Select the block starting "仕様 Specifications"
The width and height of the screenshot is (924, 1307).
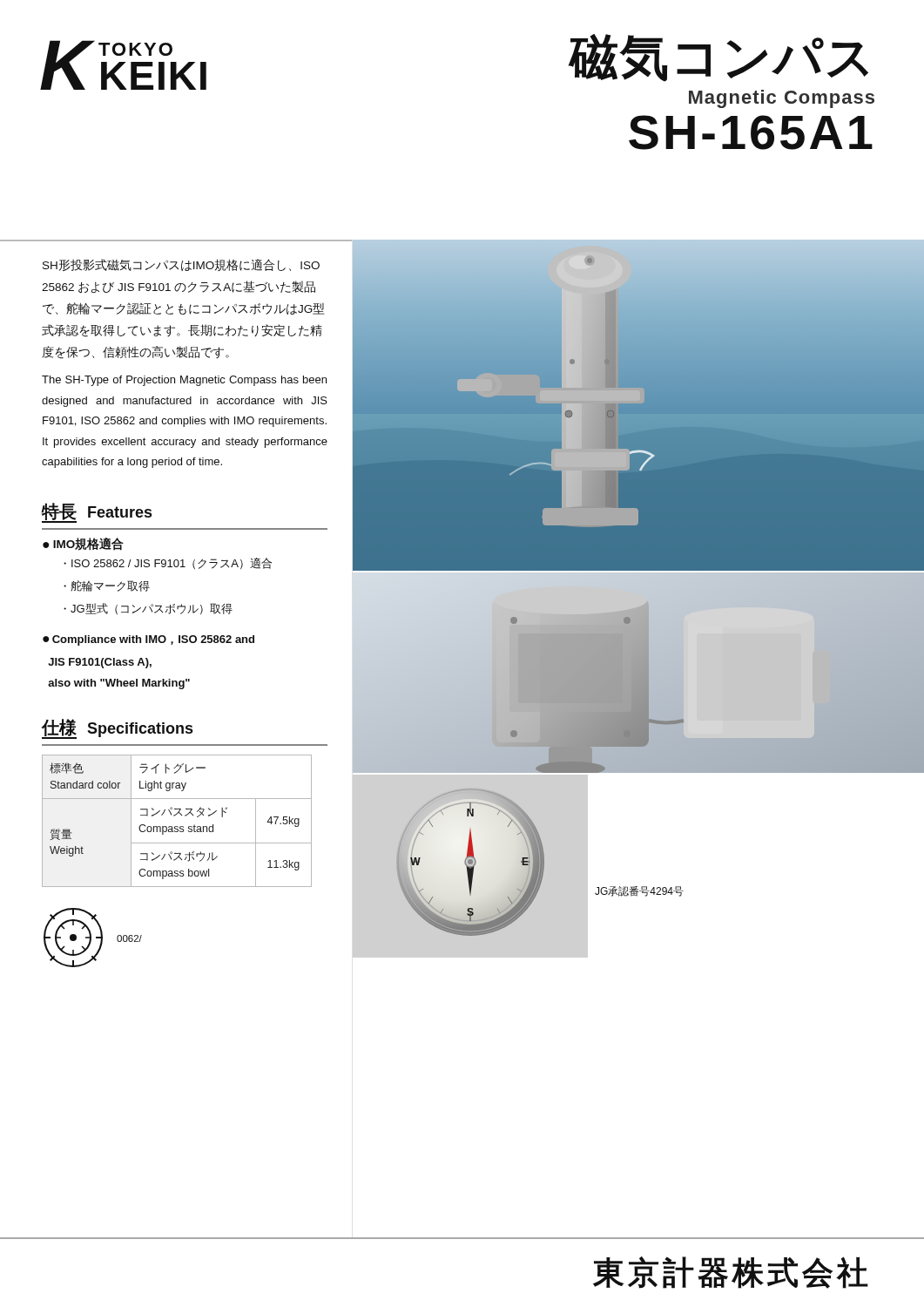tap(118, 728)
